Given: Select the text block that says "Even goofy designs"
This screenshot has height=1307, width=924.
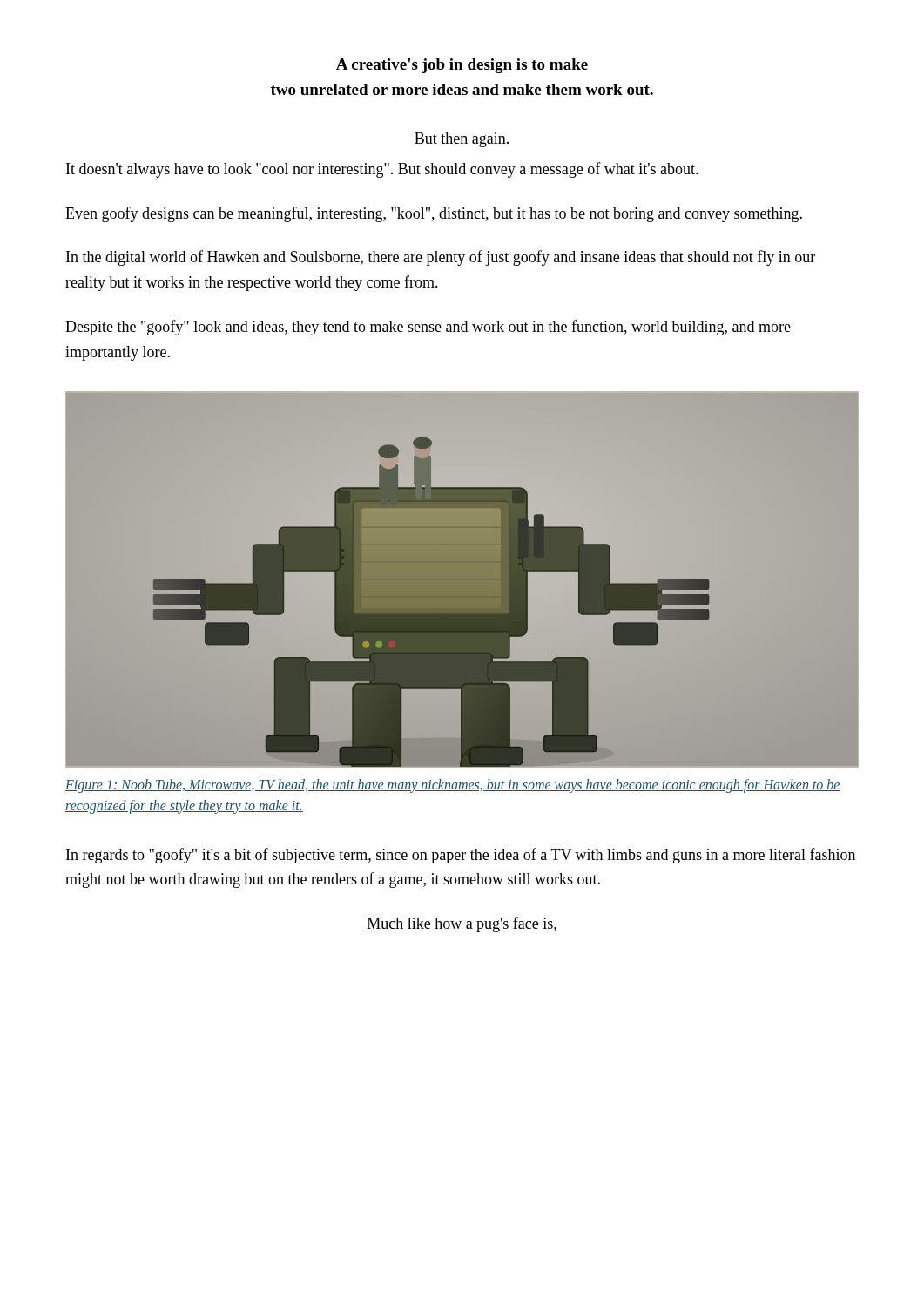Looking at the screenshot, I should pos(434,213).
